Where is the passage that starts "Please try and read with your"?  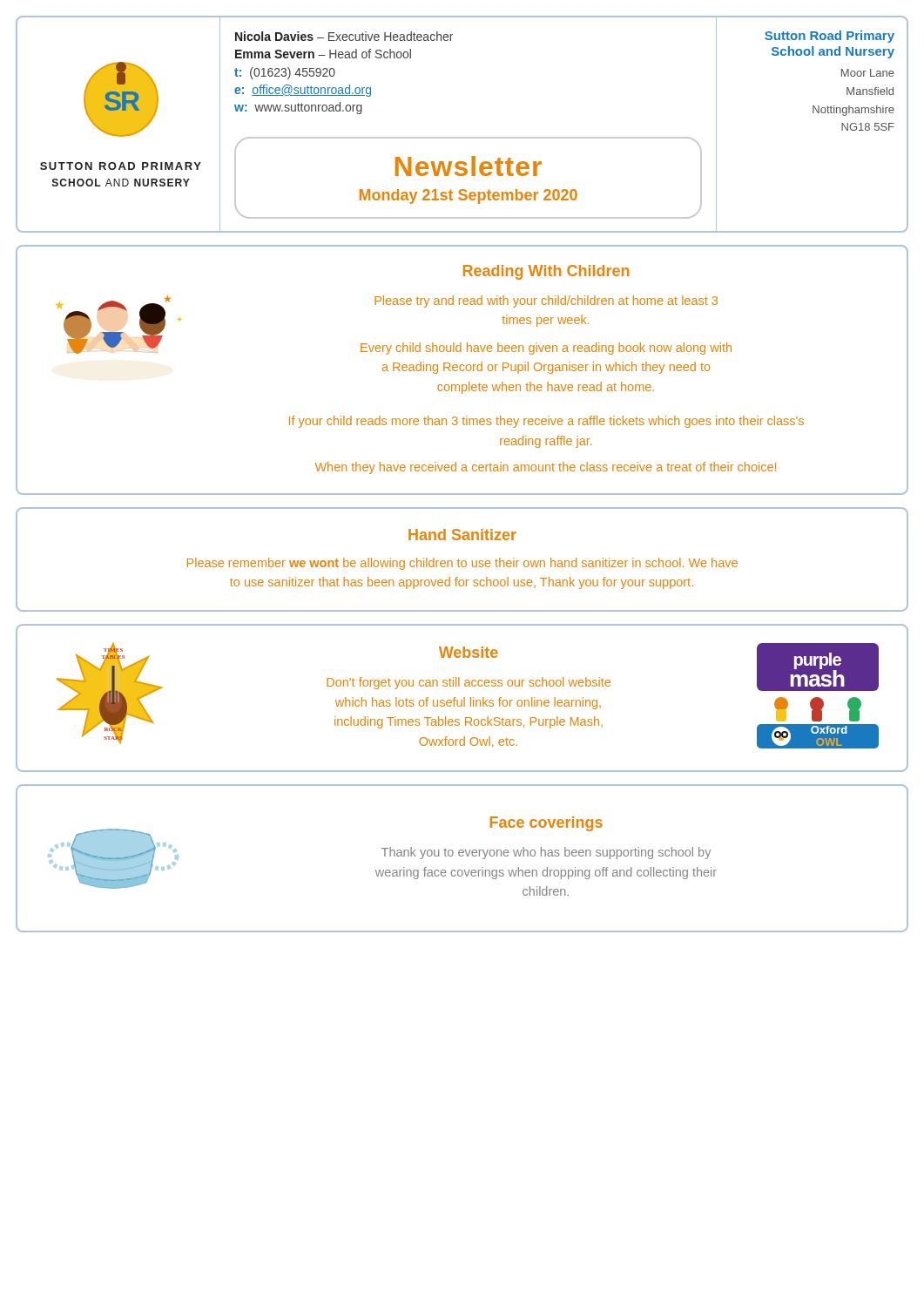click(546, 310)
